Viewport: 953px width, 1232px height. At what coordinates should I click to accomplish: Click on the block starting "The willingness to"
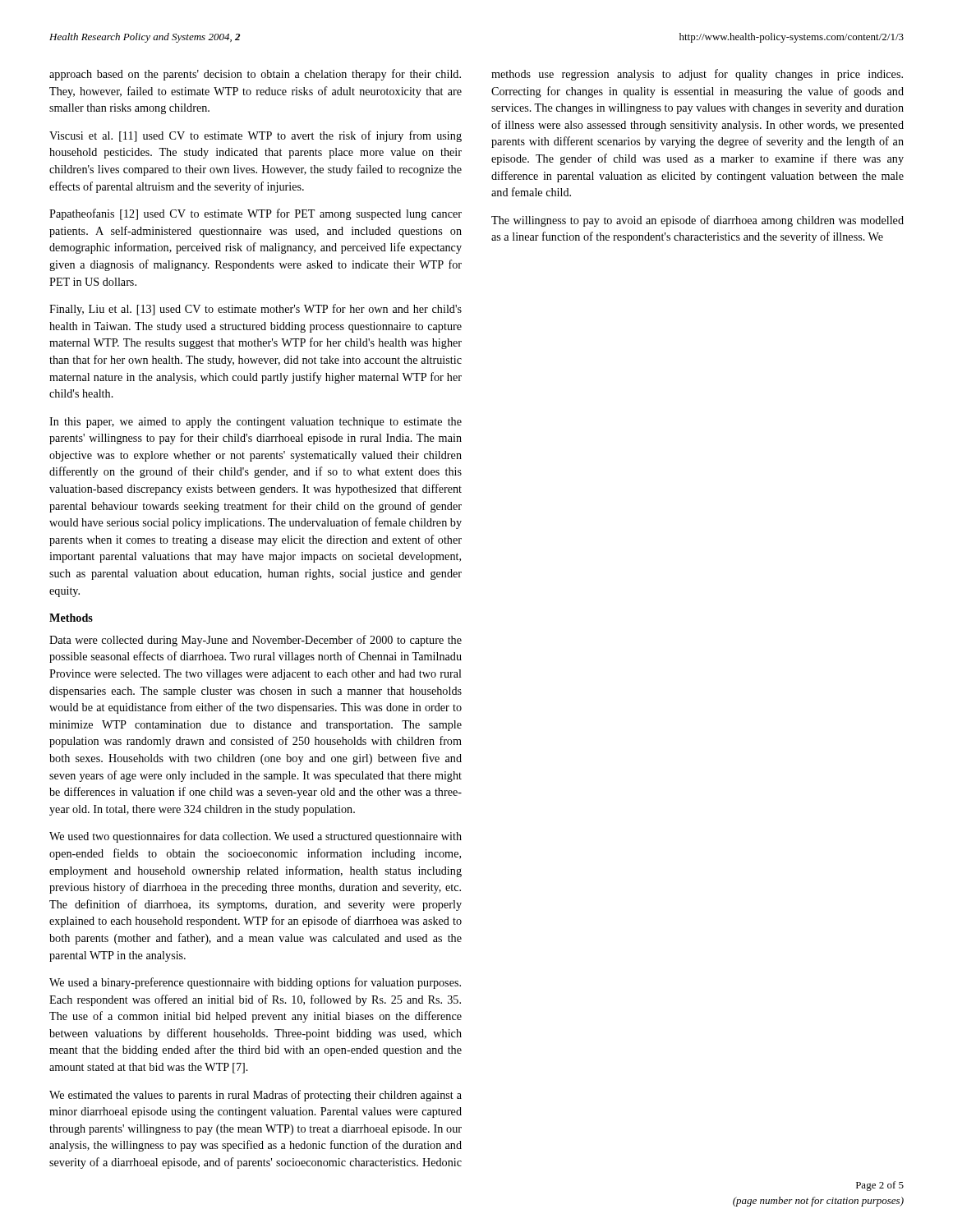(x=698, y=228)
